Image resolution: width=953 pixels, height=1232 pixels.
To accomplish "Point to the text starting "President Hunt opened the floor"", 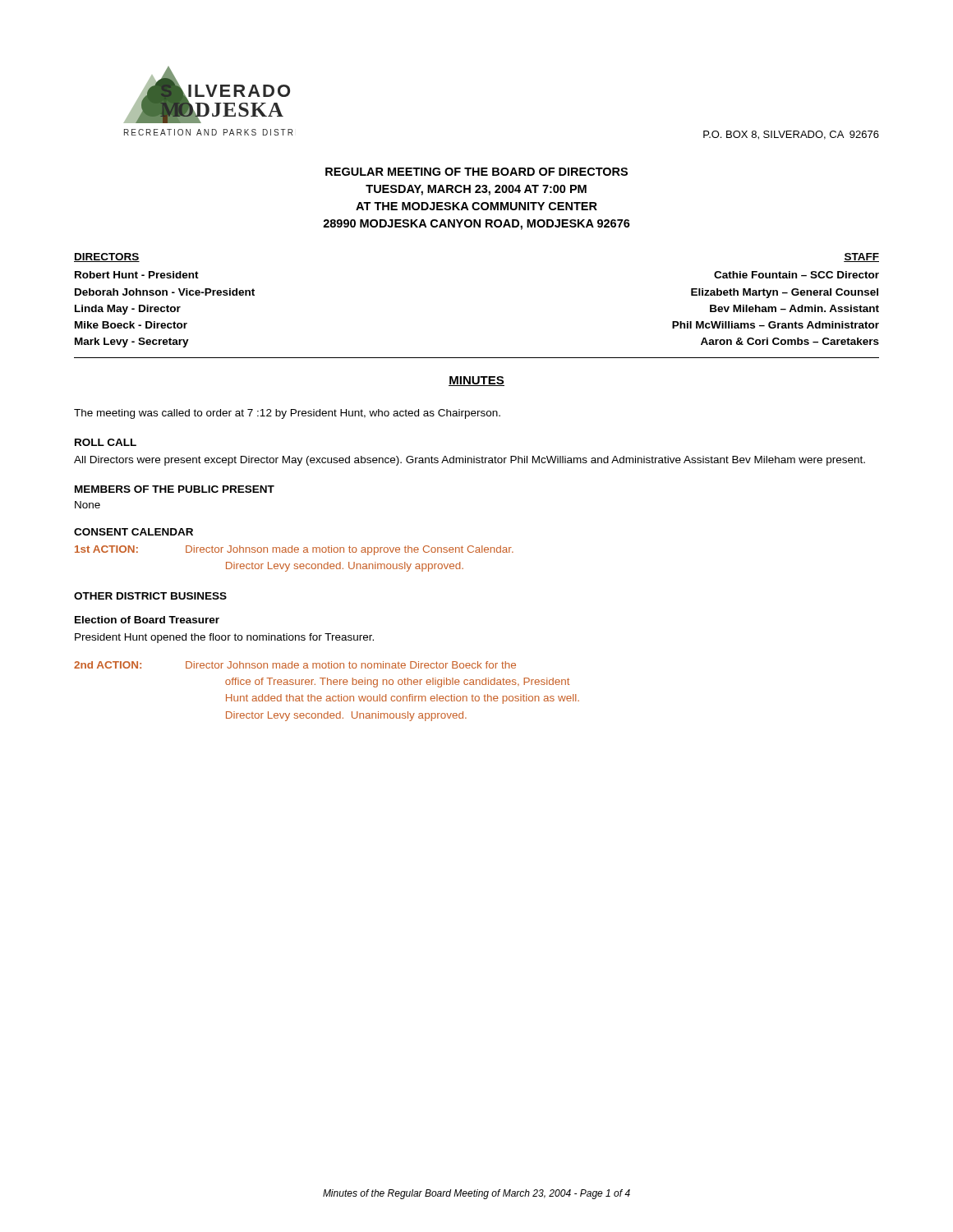I will (224, 637).
